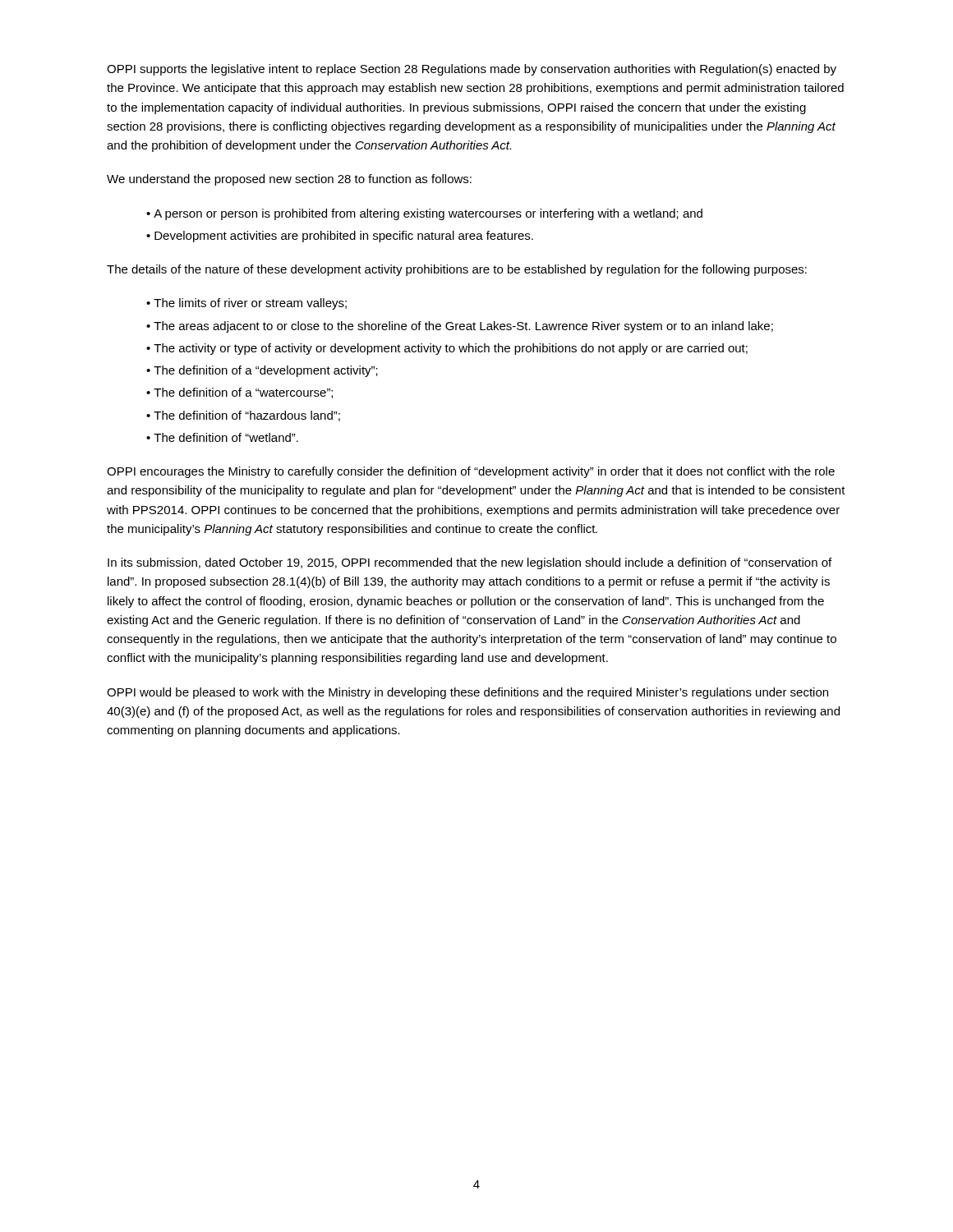Select the text block with the text "OPPI would be"
The image size is (953, 1232).
[x=474, y=711]
